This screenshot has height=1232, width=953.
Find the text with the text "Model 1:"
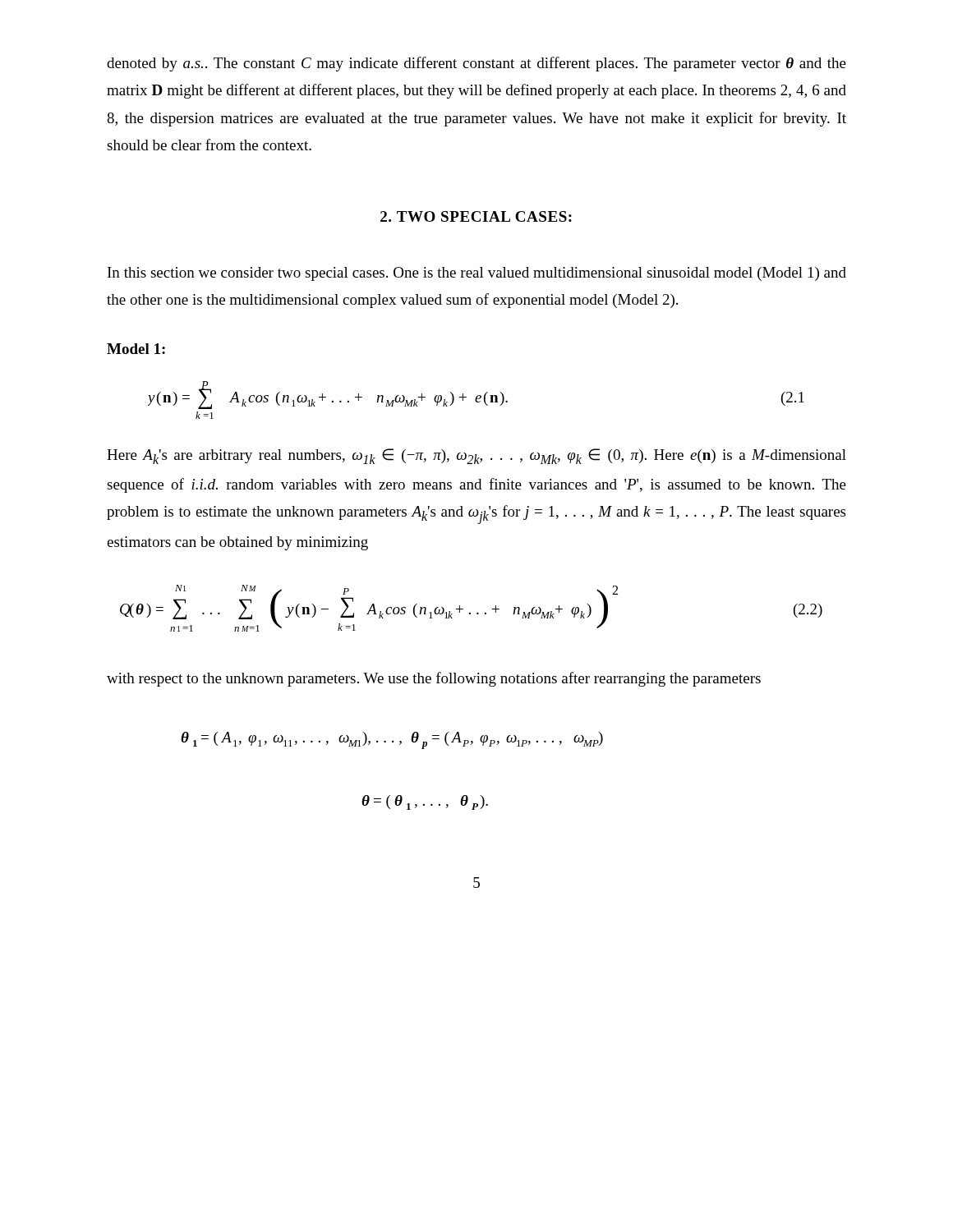pos(137,348)
